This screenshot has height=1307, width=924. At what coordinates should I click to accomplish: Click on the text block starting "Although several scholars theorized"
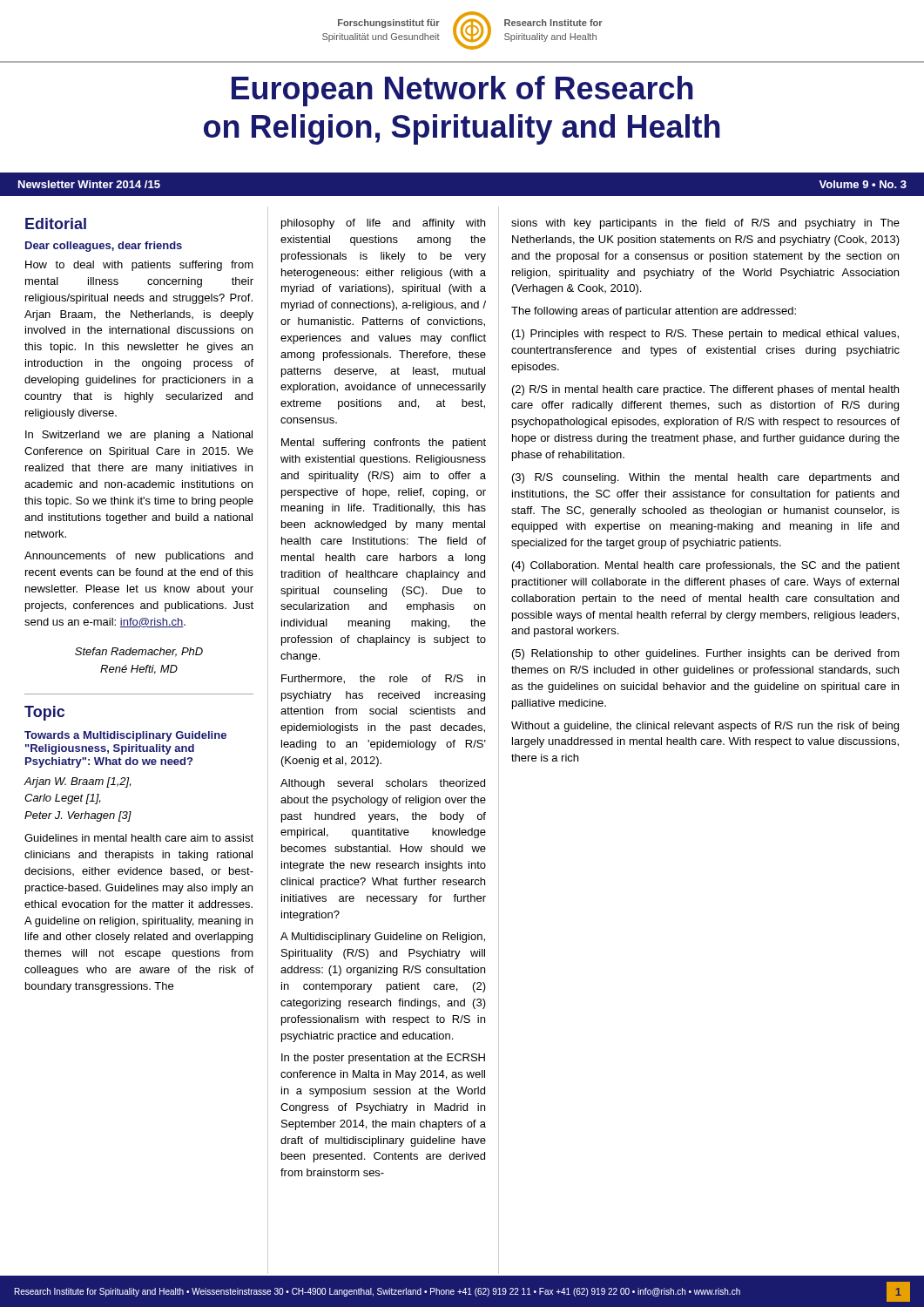click(x=383, y=849)
